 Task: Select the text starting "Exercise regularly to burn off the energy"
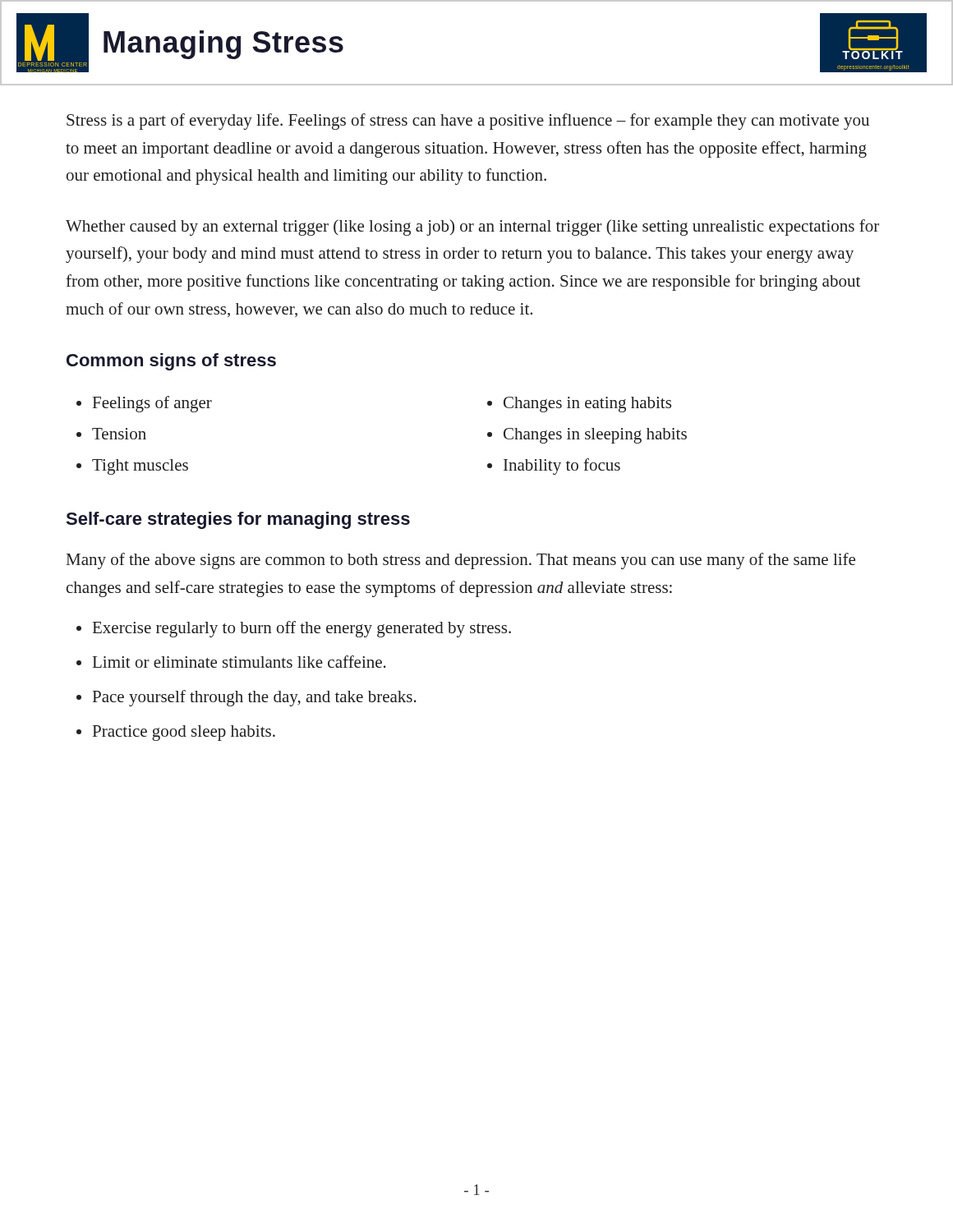coord(302,628)
